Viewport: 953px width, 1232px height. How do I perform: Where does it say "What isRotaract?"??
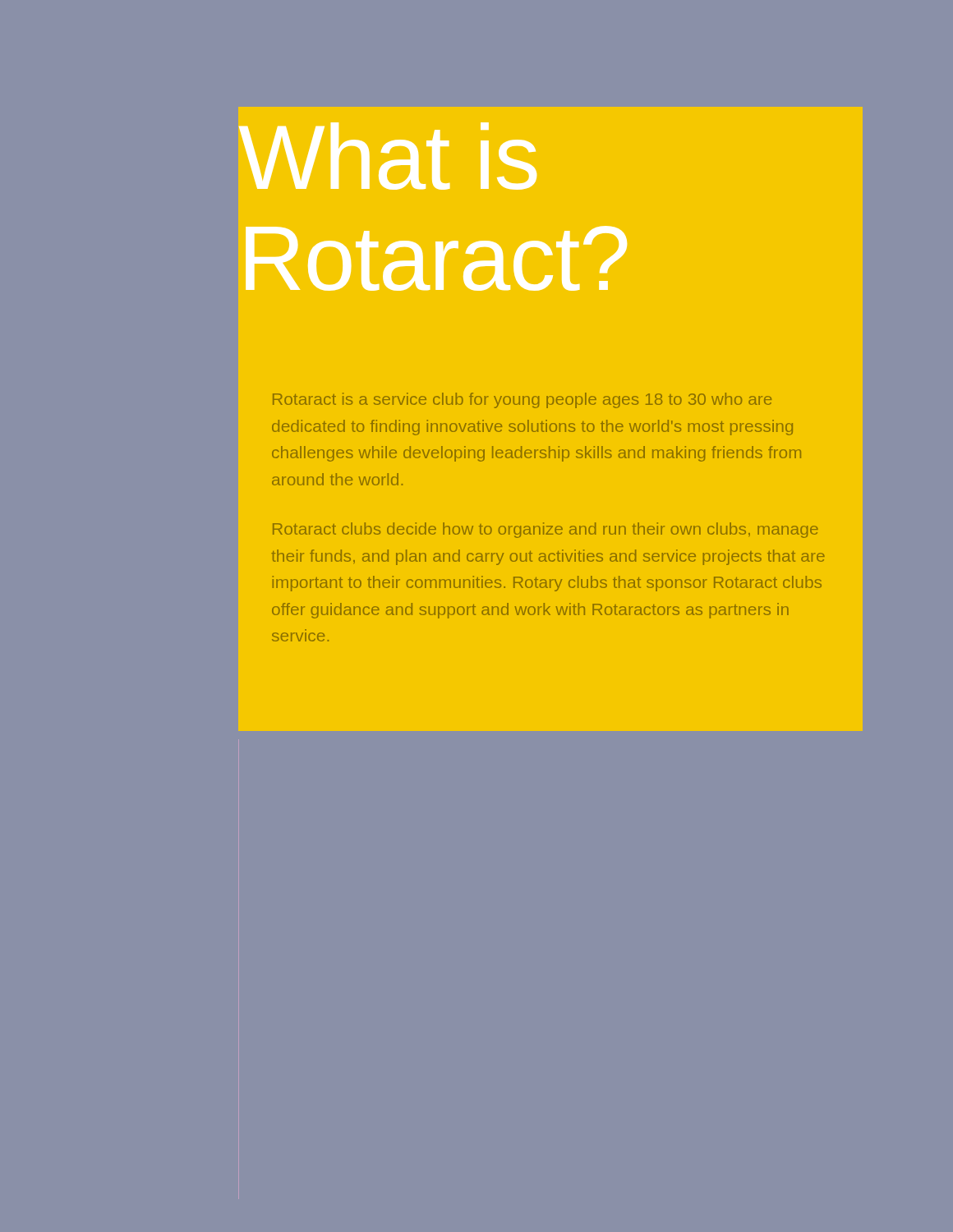coord(550,208)
